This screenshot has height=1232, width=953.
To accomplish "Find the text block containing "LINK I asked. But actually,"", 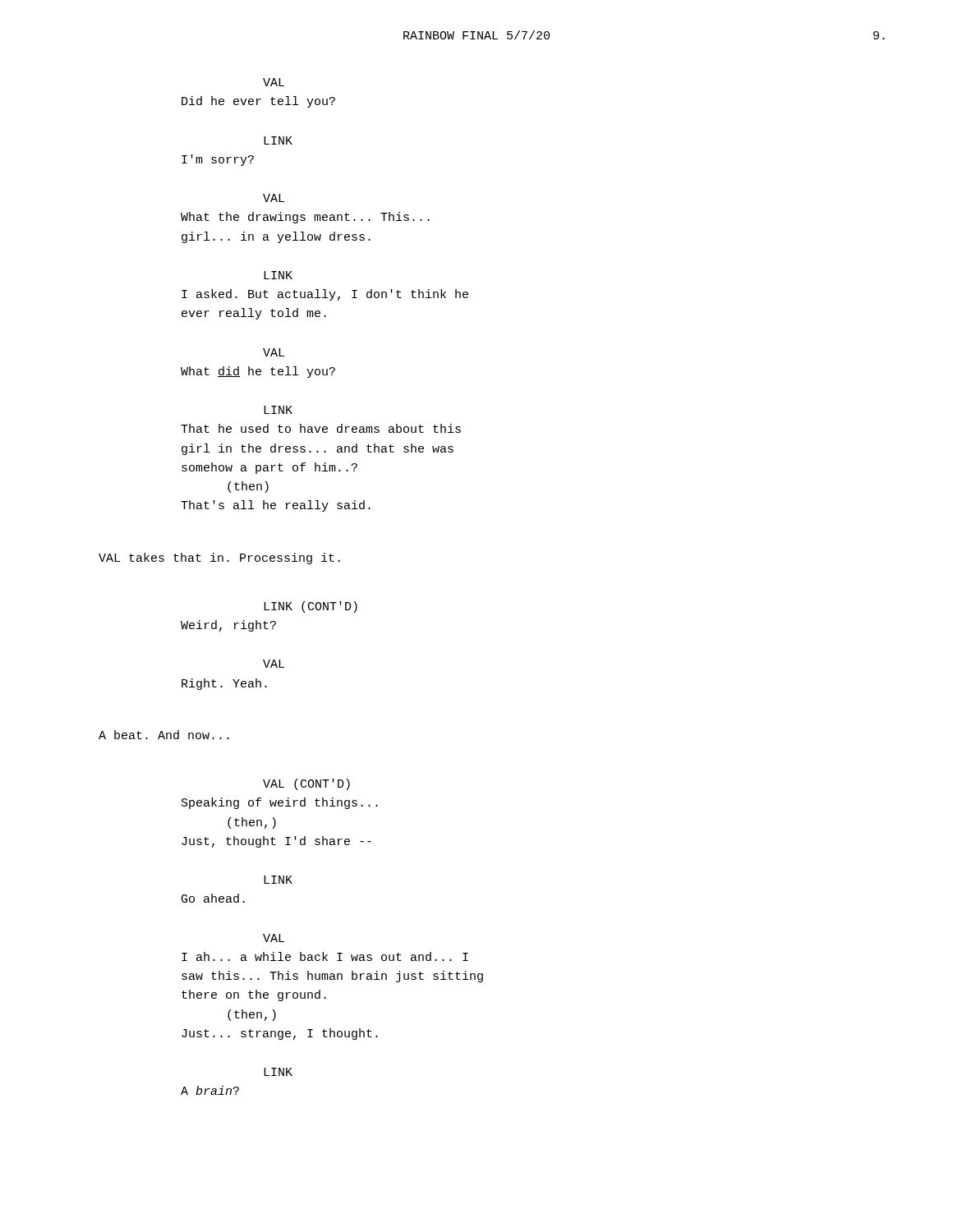I will coord(278,275).
